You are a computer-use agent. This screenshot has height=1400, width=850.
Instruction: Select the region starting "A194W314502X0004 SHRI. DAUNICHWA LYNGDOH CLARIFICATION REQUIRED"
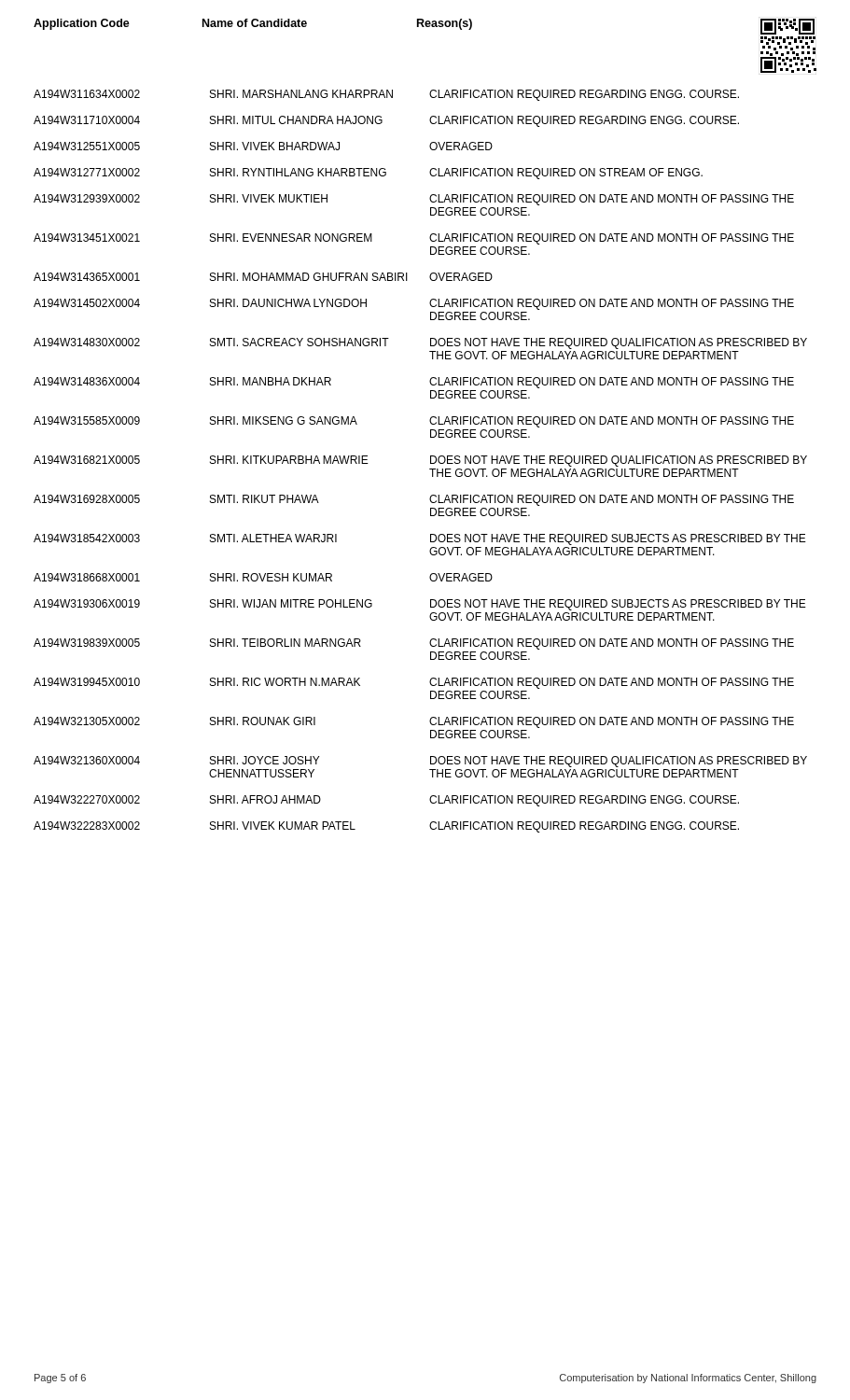click(x=425, y=310)
